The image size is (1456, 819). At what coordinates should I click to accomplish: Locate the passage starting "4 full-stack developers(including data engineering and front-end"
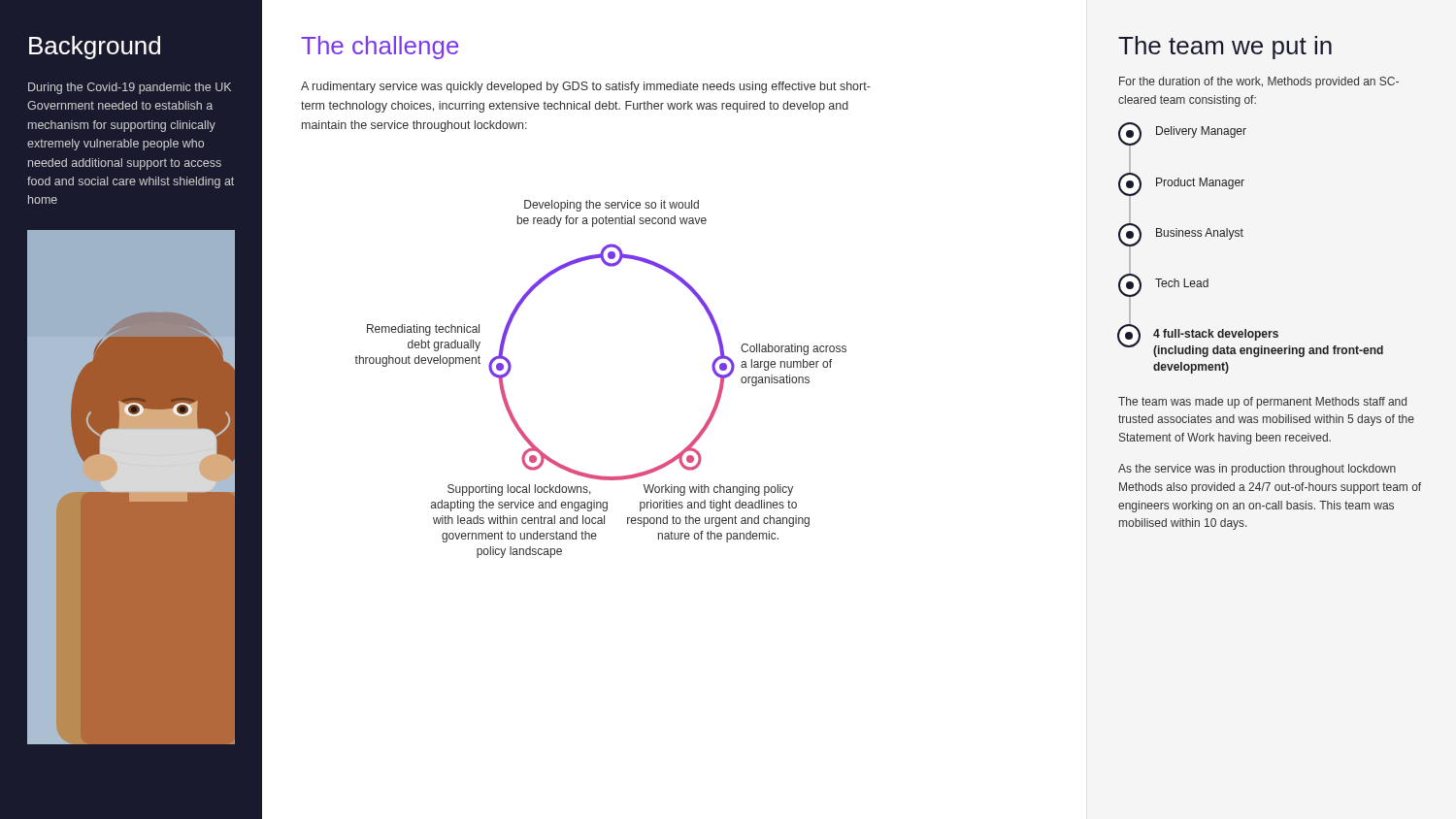pos(1268,350)
